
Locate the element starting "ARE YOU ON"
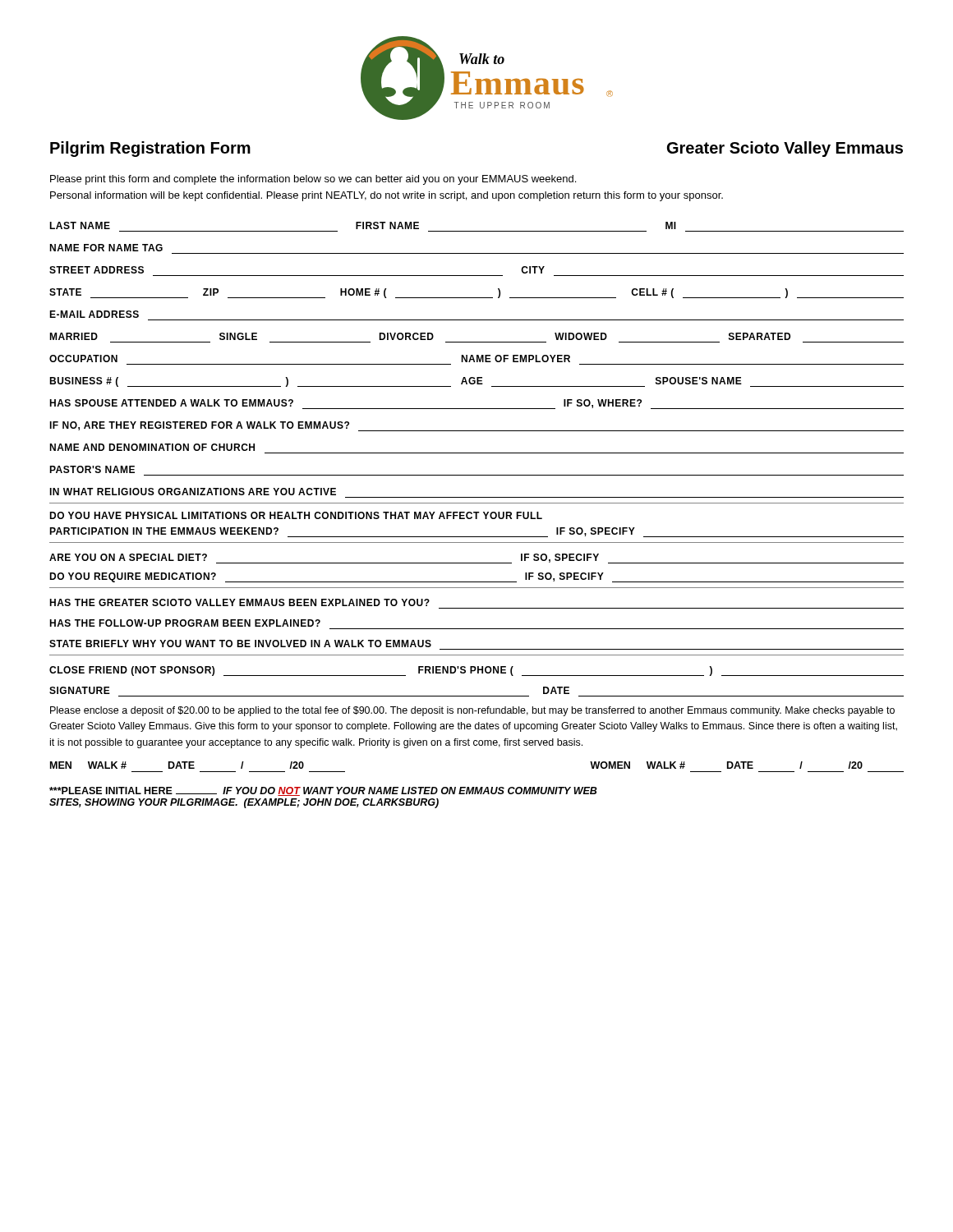point(476,556)
